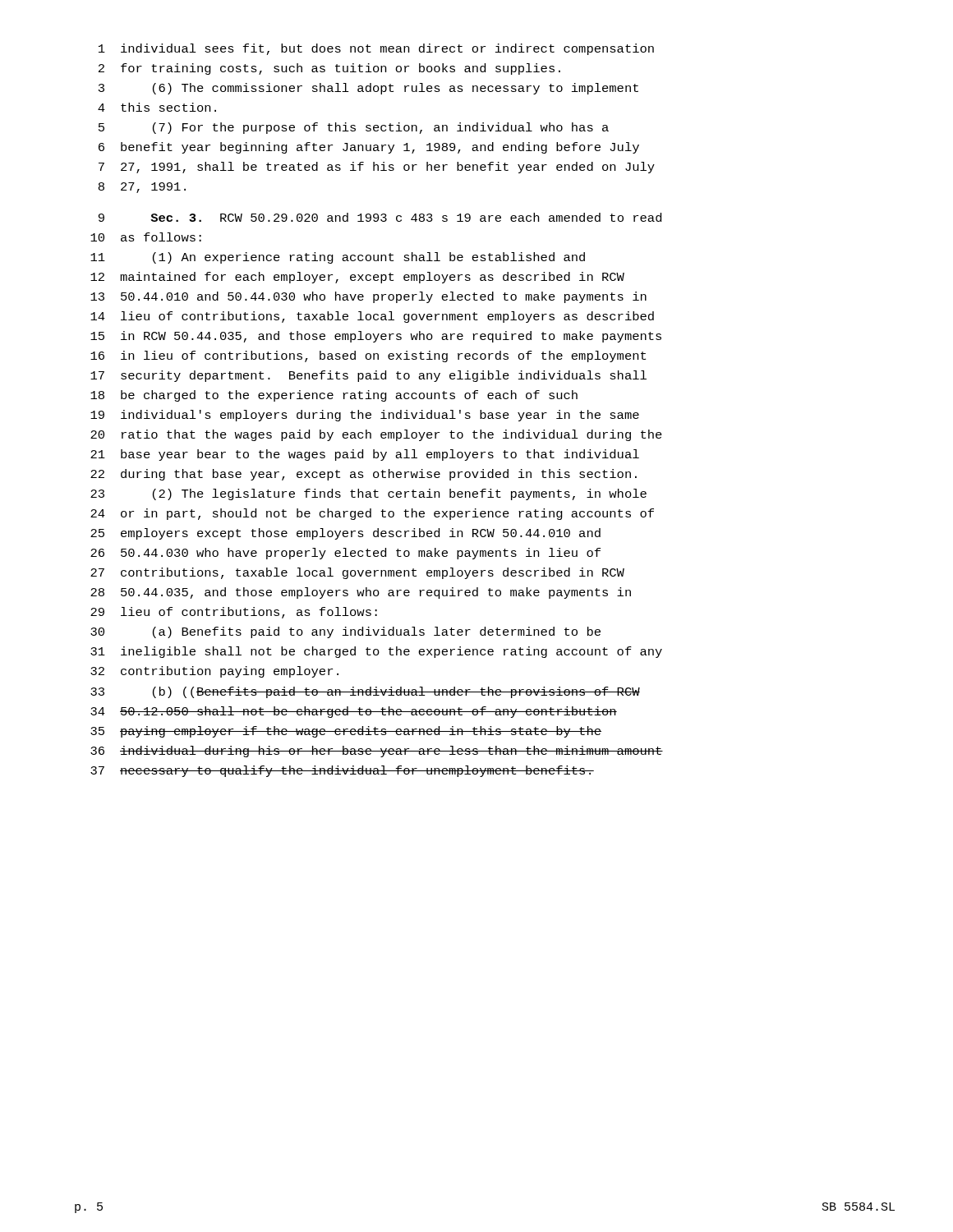Locate the element starting "30 (a) Benefits paid to"

[x=485, y=653]
